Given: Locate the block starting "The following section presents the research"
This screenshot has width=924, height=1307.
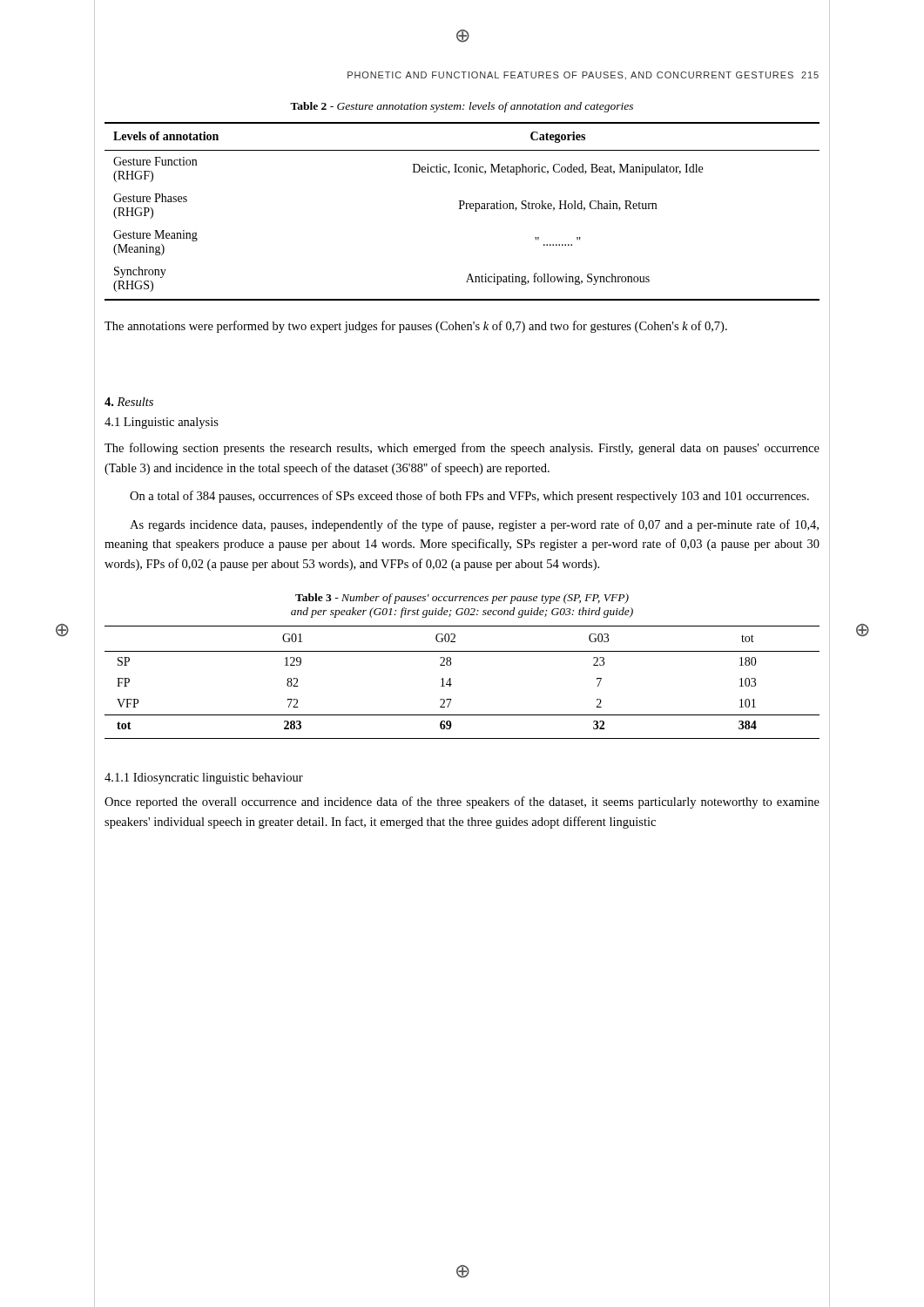Looking at the screenshot, I should [462, 458].
